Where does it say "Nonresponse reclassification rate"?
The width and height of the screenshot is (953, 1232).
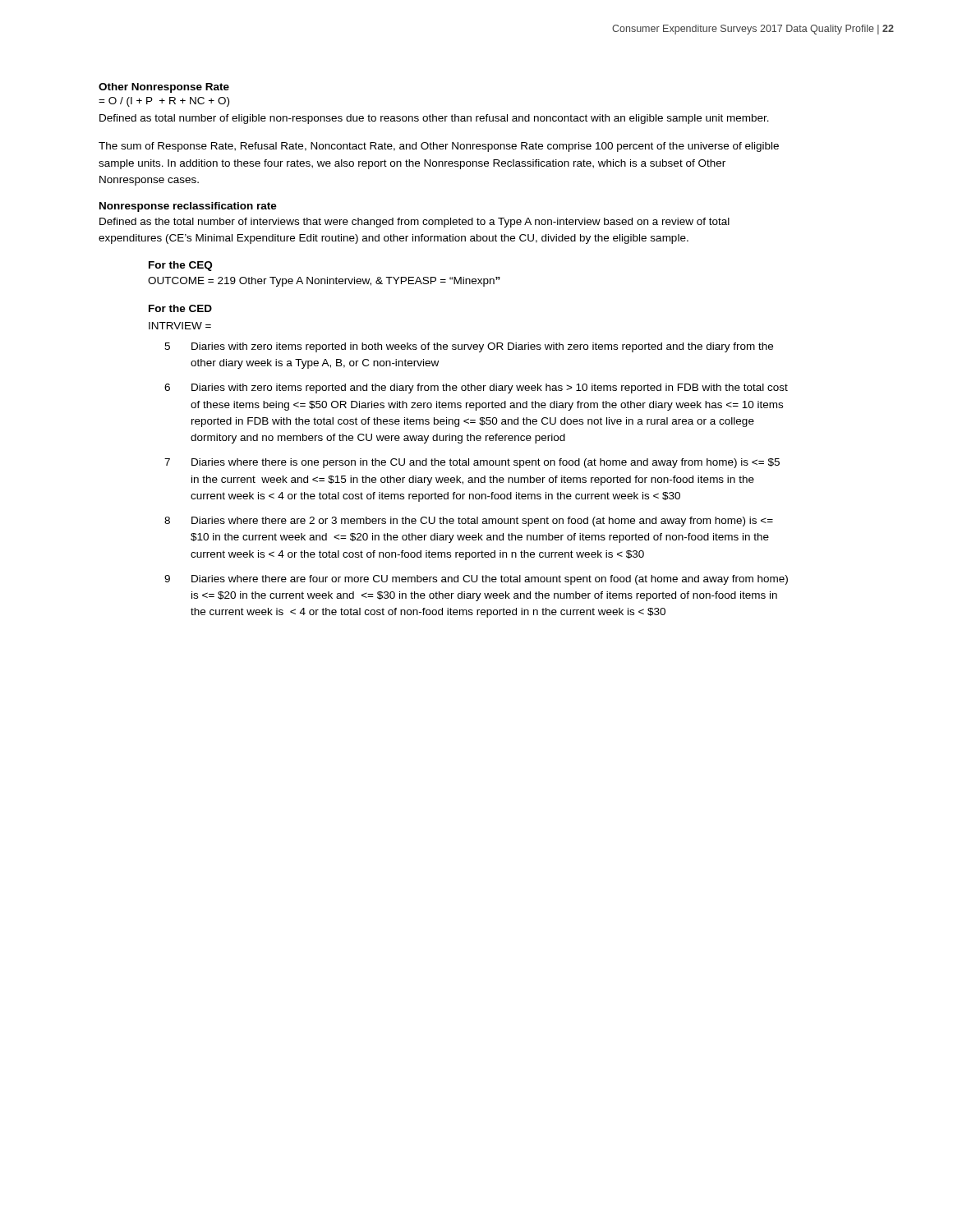point(188,206)
